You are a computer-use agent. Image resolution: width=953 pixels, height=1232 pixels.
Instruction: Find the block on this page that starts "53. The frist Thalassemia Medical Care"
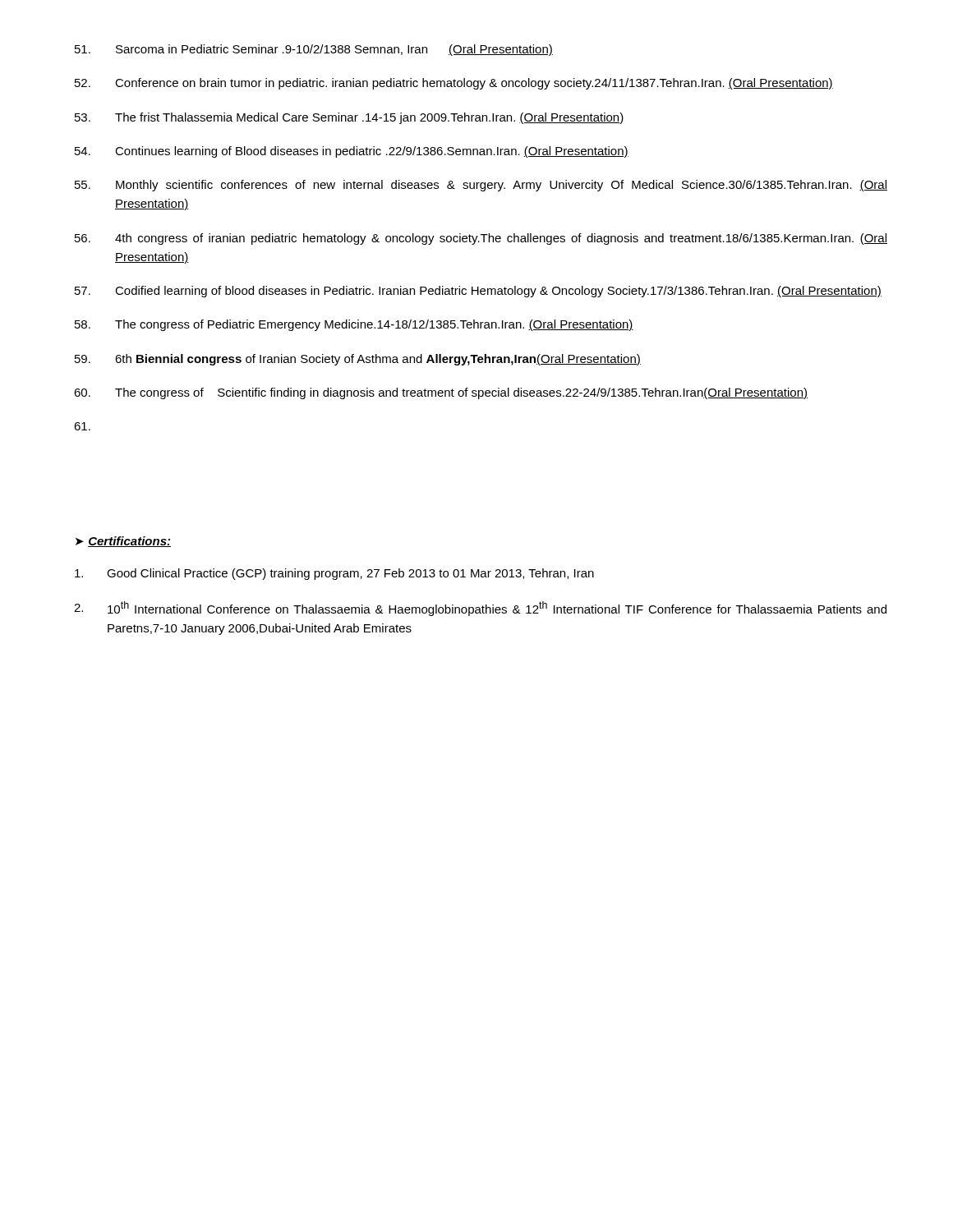coord(481,117)
